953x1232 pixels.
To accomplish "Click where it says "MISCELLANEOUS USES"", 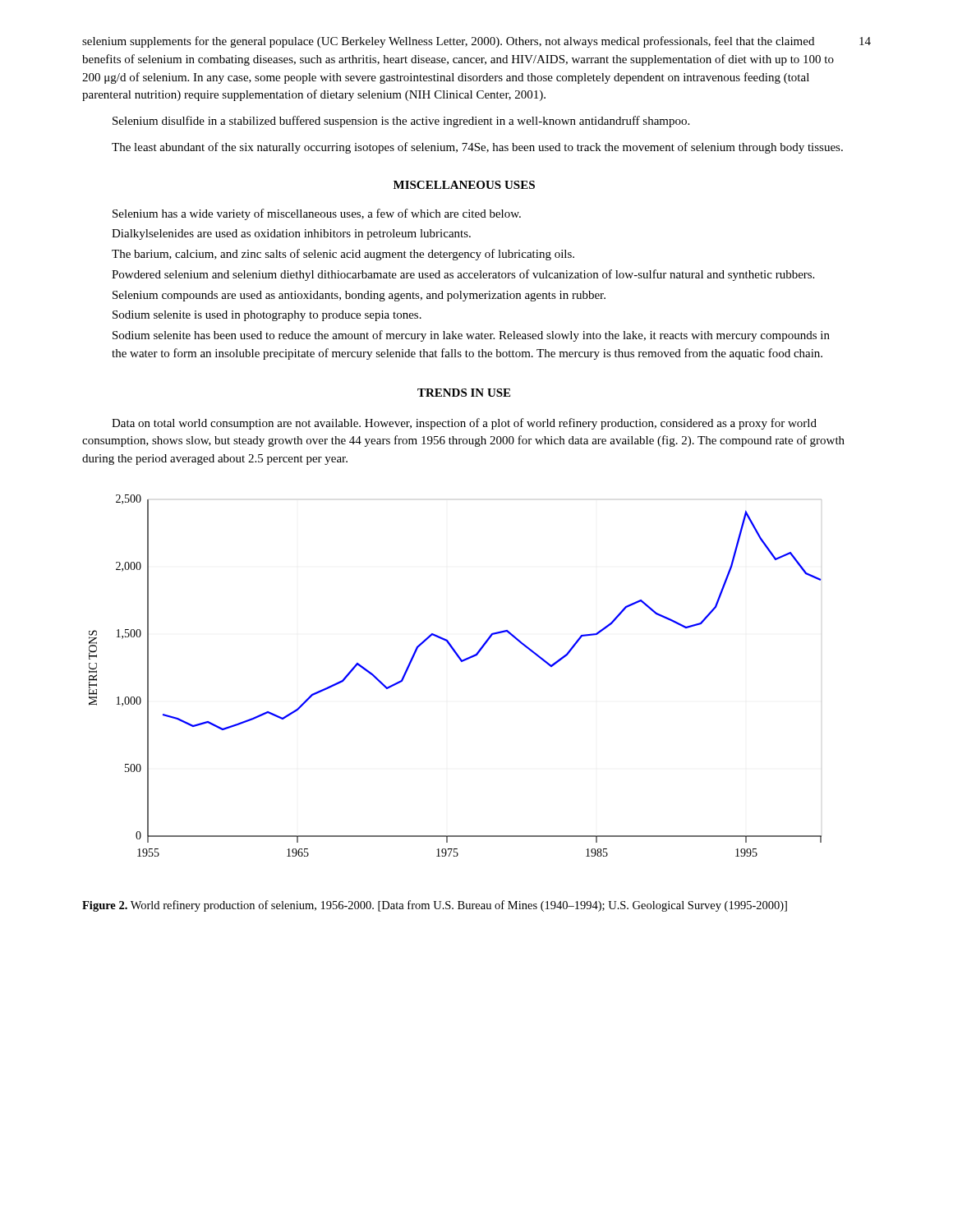I will click(x=464, y=184).
